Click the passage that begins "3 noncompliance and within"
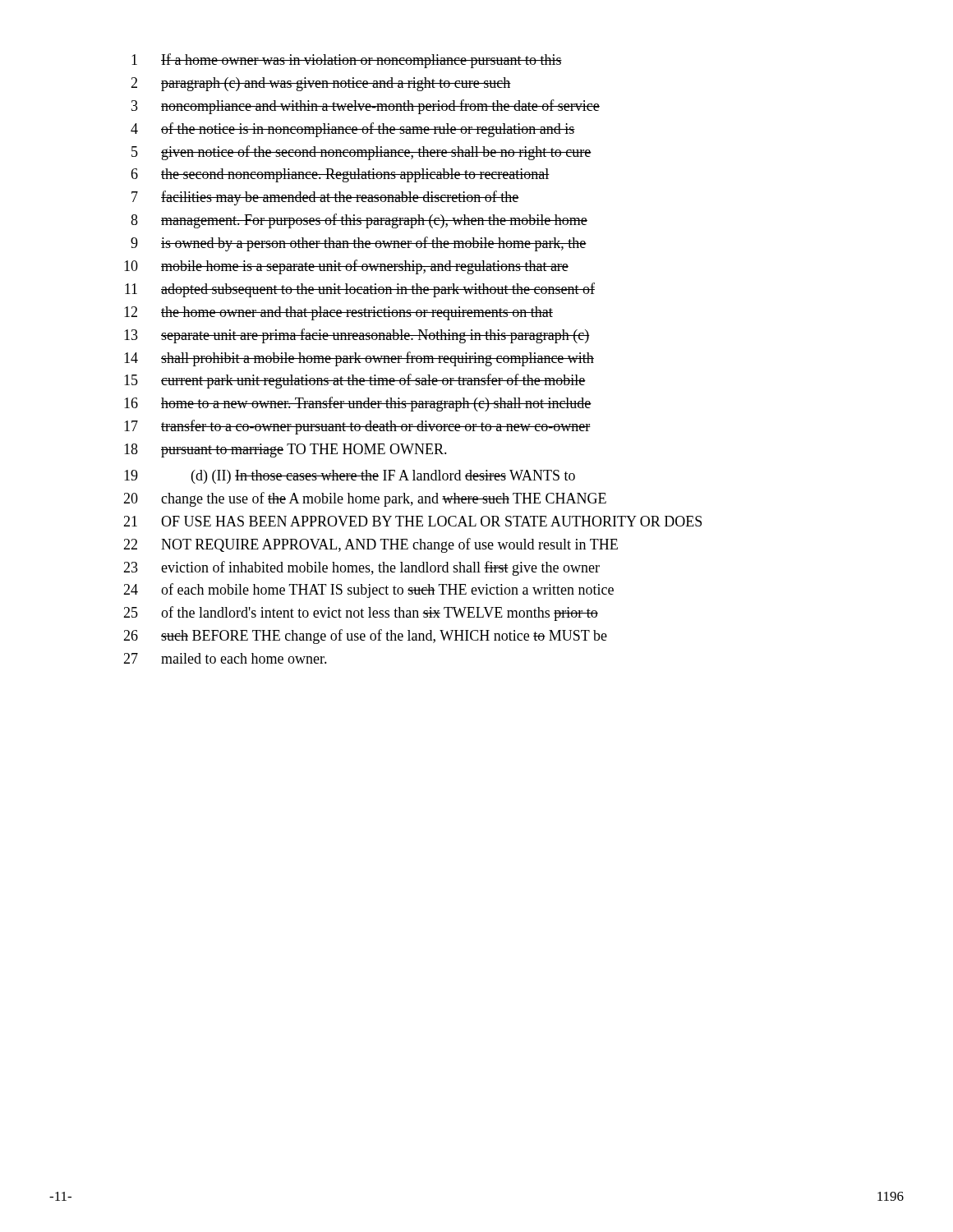The image size is (953, 1232). [493, 107]
